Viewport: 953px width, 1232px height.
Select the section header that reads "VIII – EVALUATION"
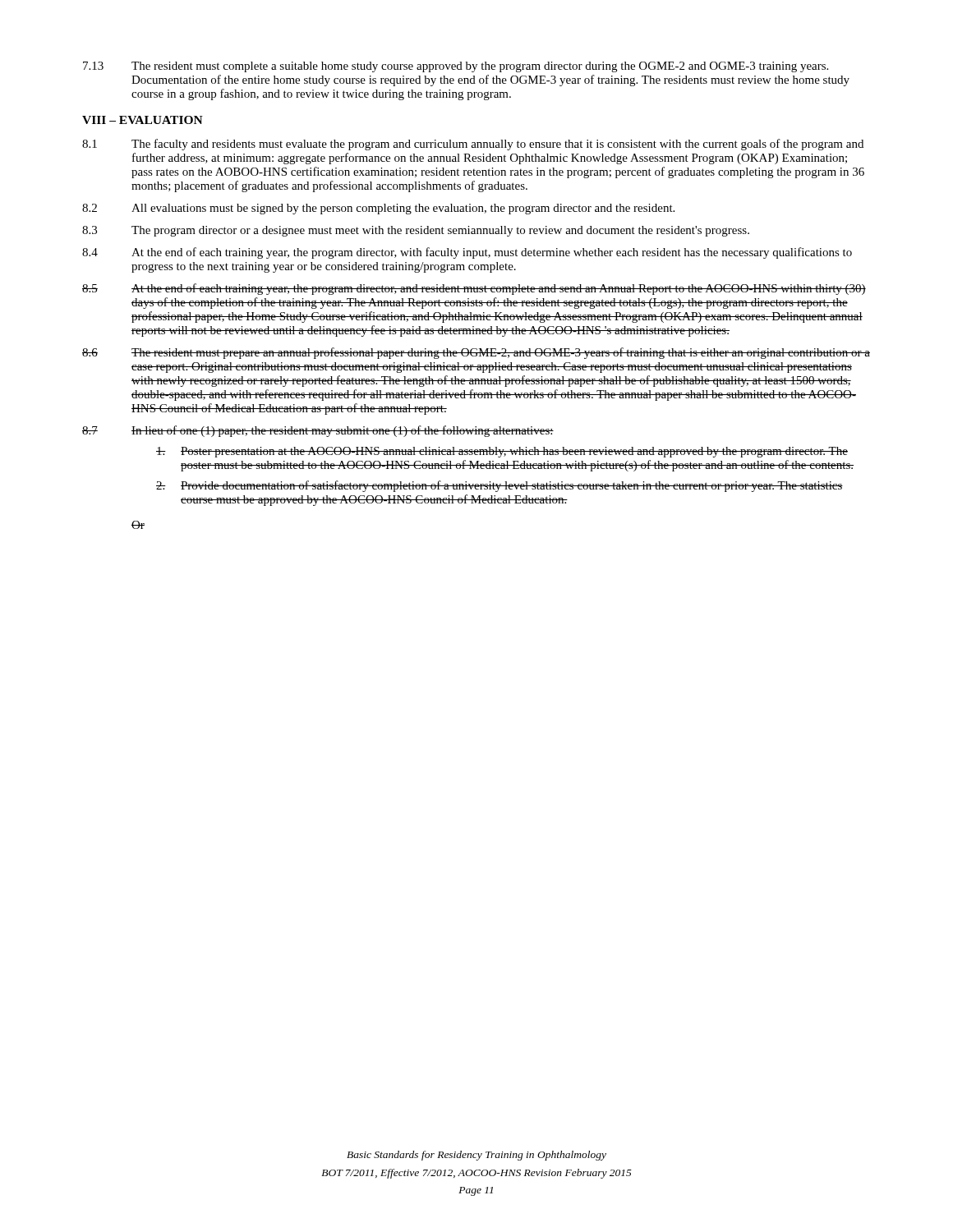pos(142,120)
